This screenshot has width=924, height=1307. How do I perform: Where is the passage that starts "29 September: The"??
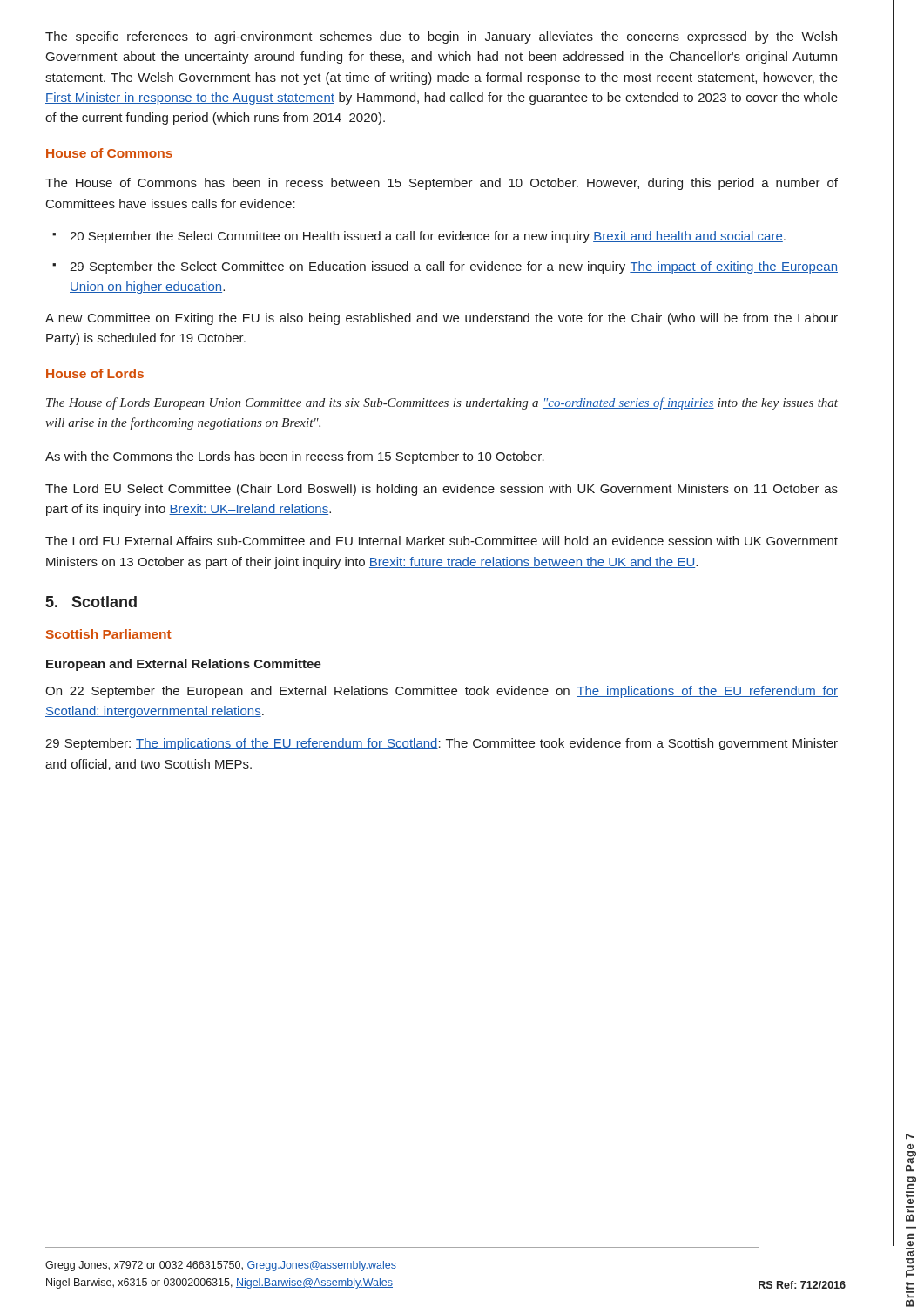click(x=442, y=753)
